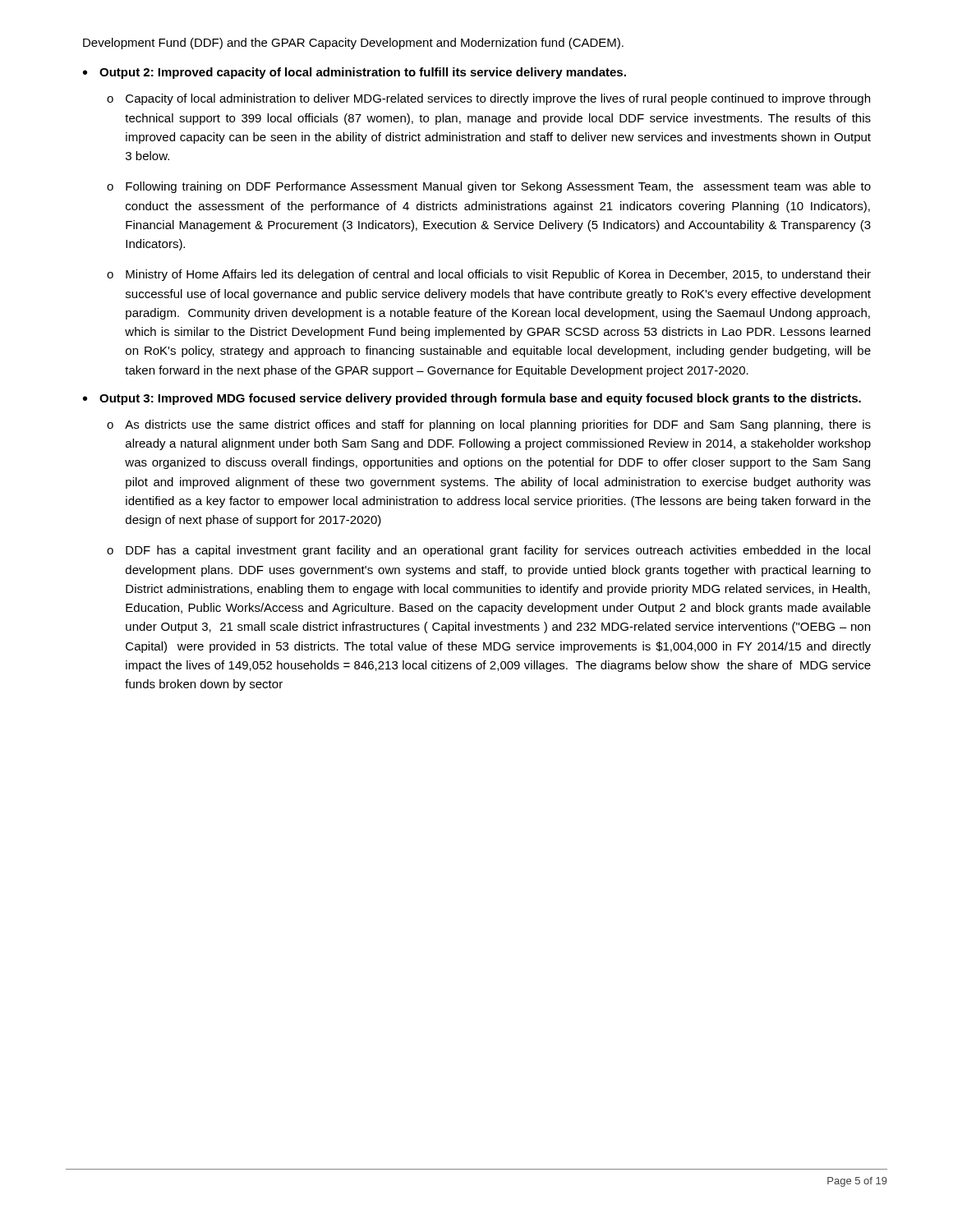Locate the region starting "Development Fund (DDF) and the GPAR"
Viewport: 953px width, 1232px height.
(x=353, y=42)
